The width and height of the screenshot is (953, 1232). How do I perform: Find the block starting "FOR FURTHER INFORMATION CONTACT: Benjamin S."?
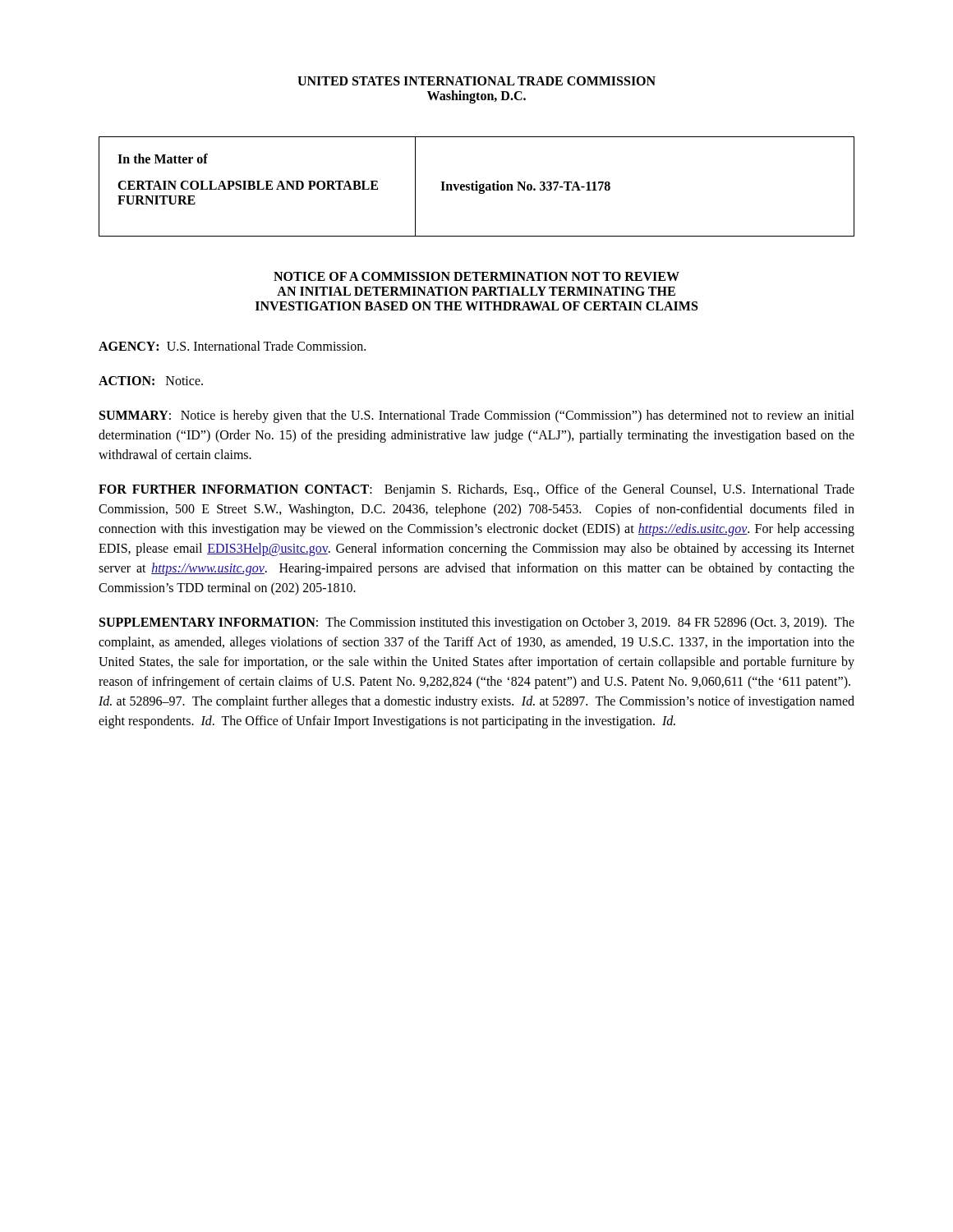point(476,538)
